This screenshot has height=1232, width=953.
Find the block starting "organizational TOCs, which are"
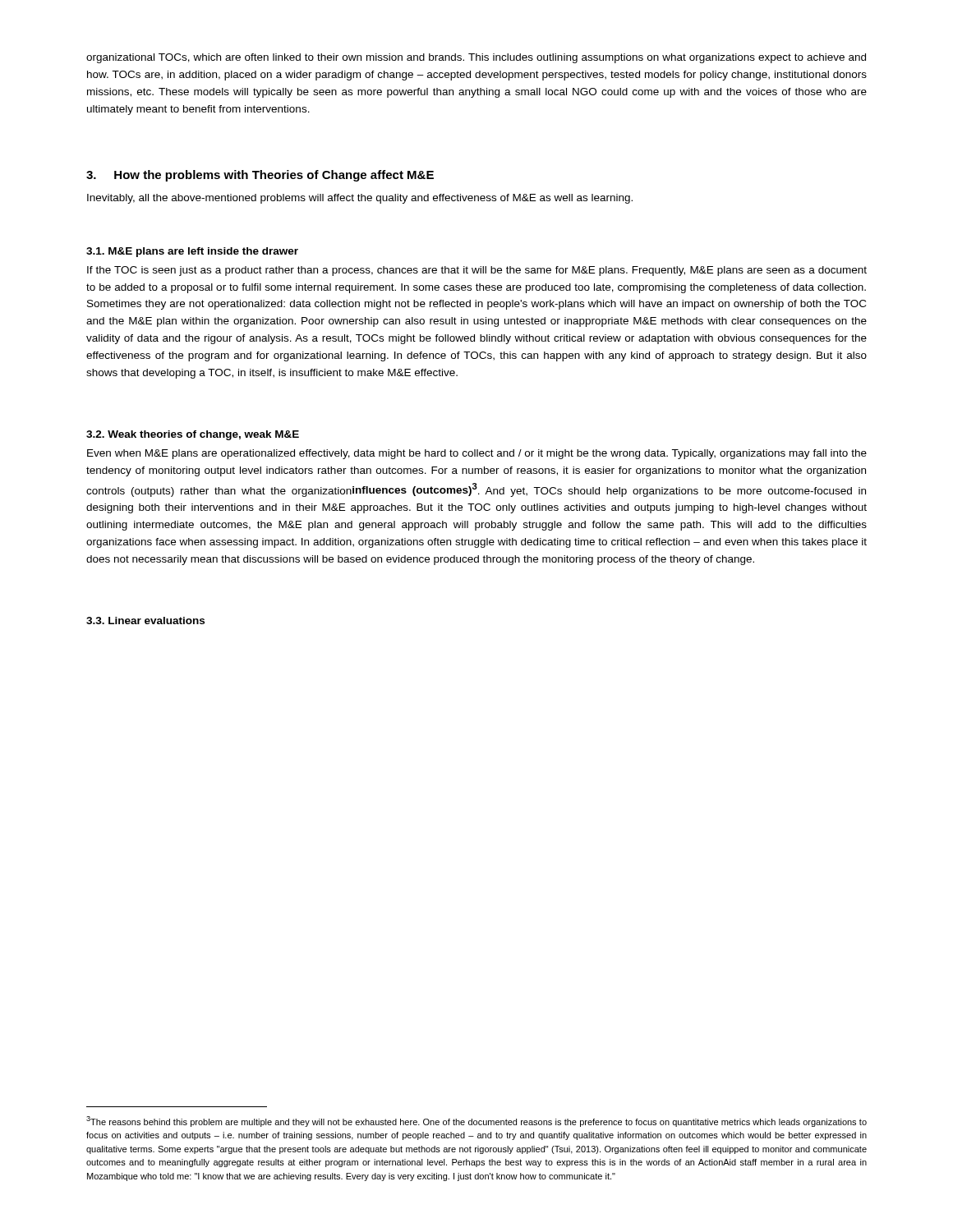coord(476,83)
